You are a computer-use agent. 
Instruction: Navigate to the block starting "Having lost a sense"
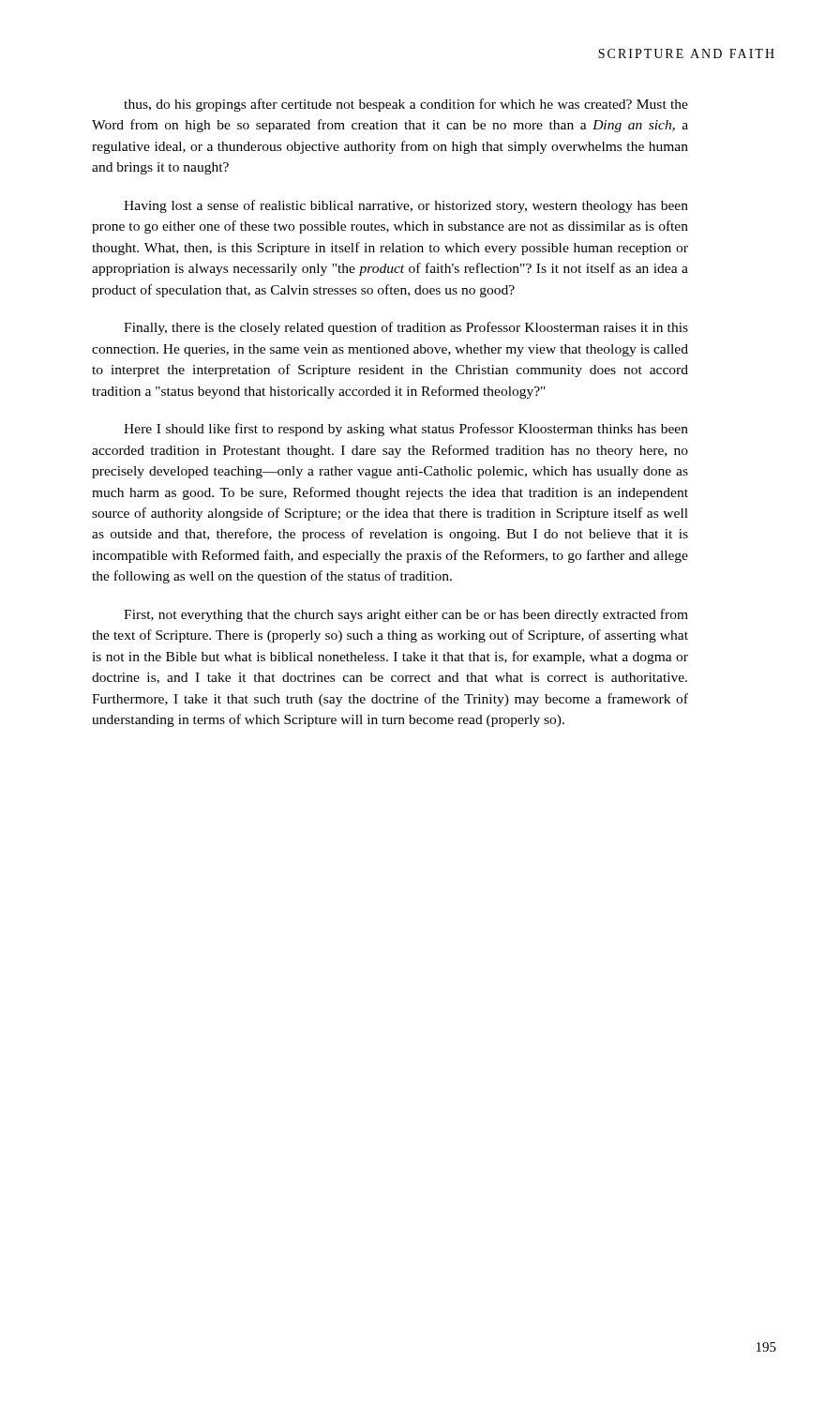pos(390,247)
